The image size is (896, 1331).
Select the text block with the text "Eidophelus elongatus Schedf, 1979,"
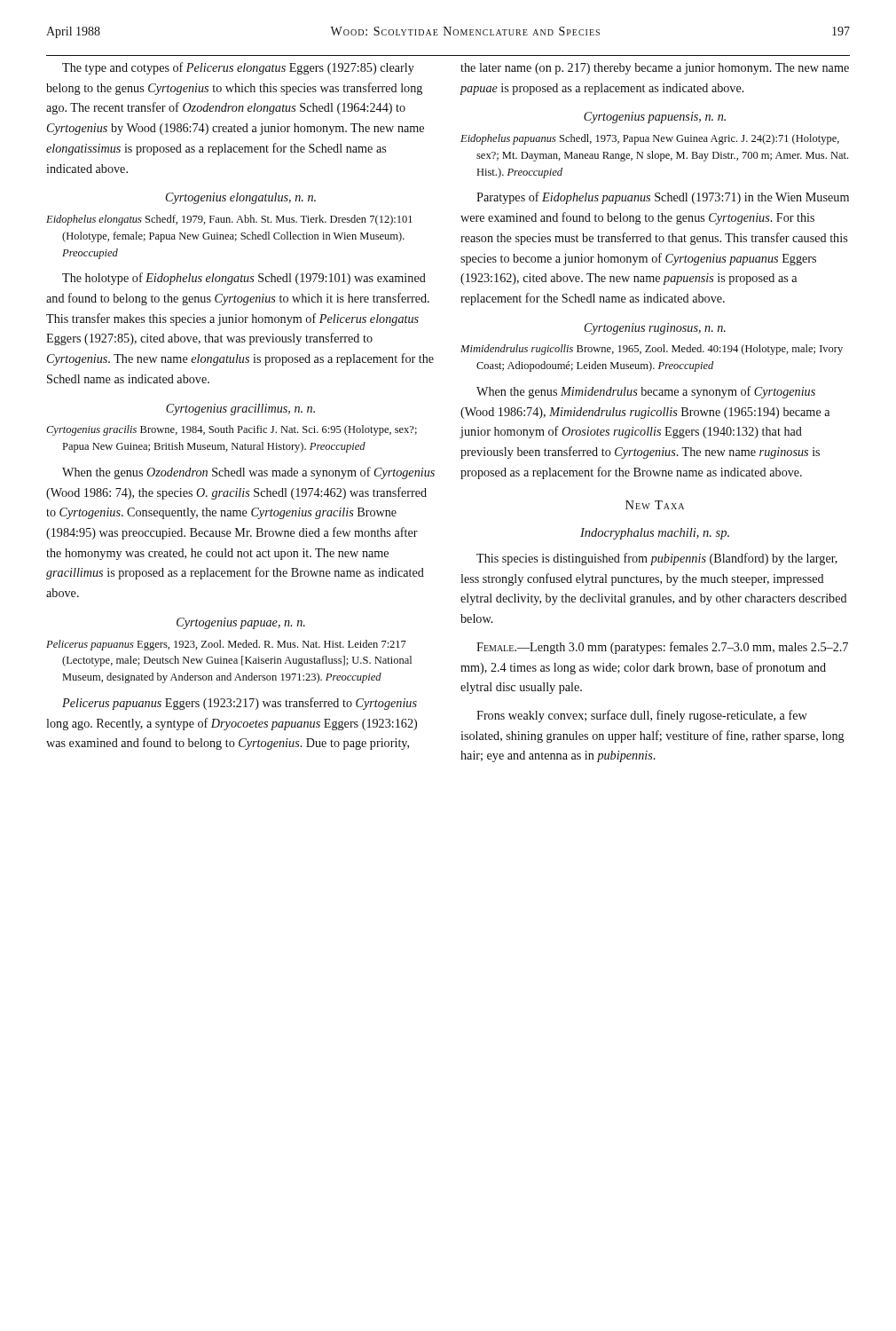[241, 236]
